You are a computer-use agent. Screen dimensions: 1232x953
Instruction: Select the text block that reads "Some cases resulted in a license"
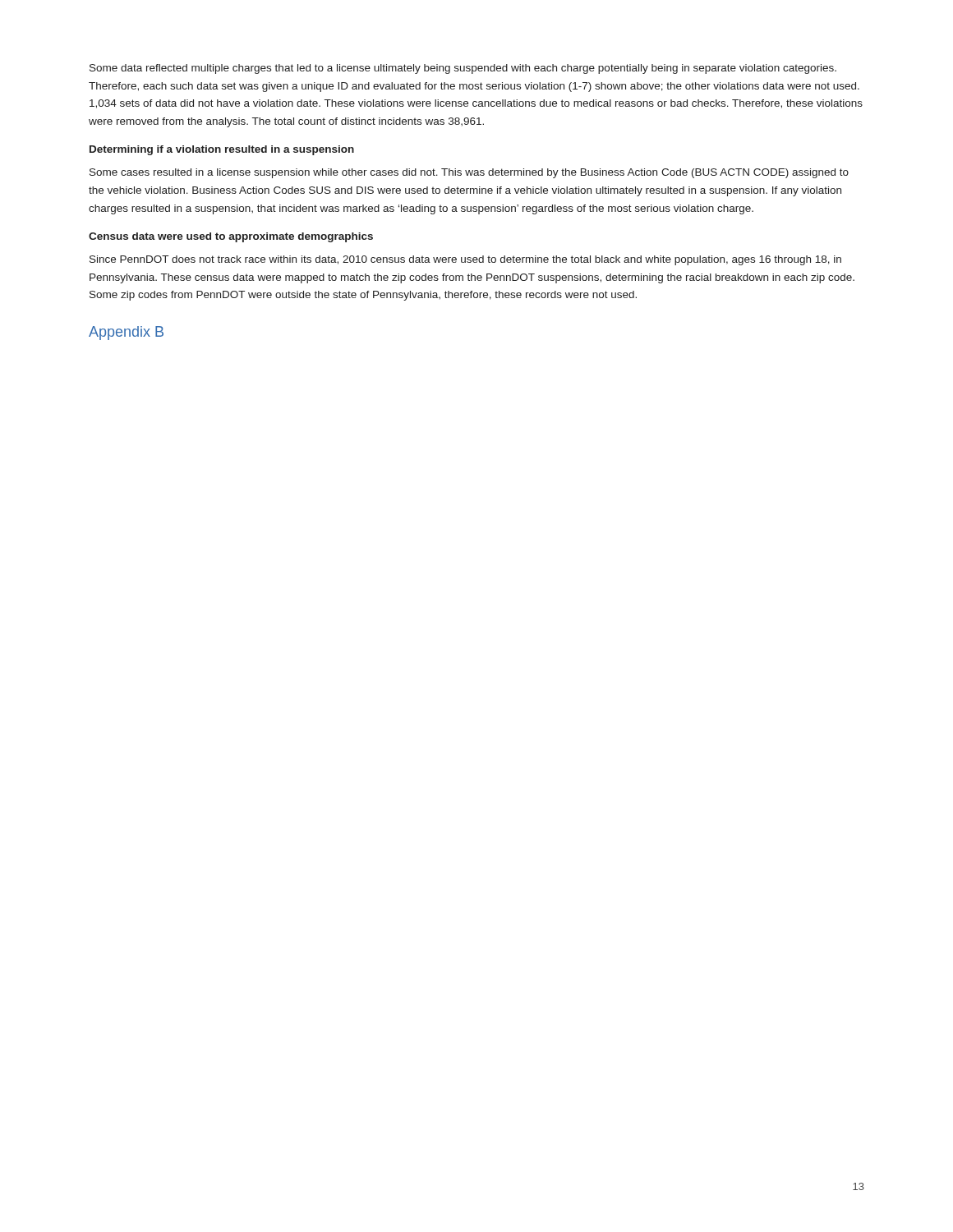(469, 190)
